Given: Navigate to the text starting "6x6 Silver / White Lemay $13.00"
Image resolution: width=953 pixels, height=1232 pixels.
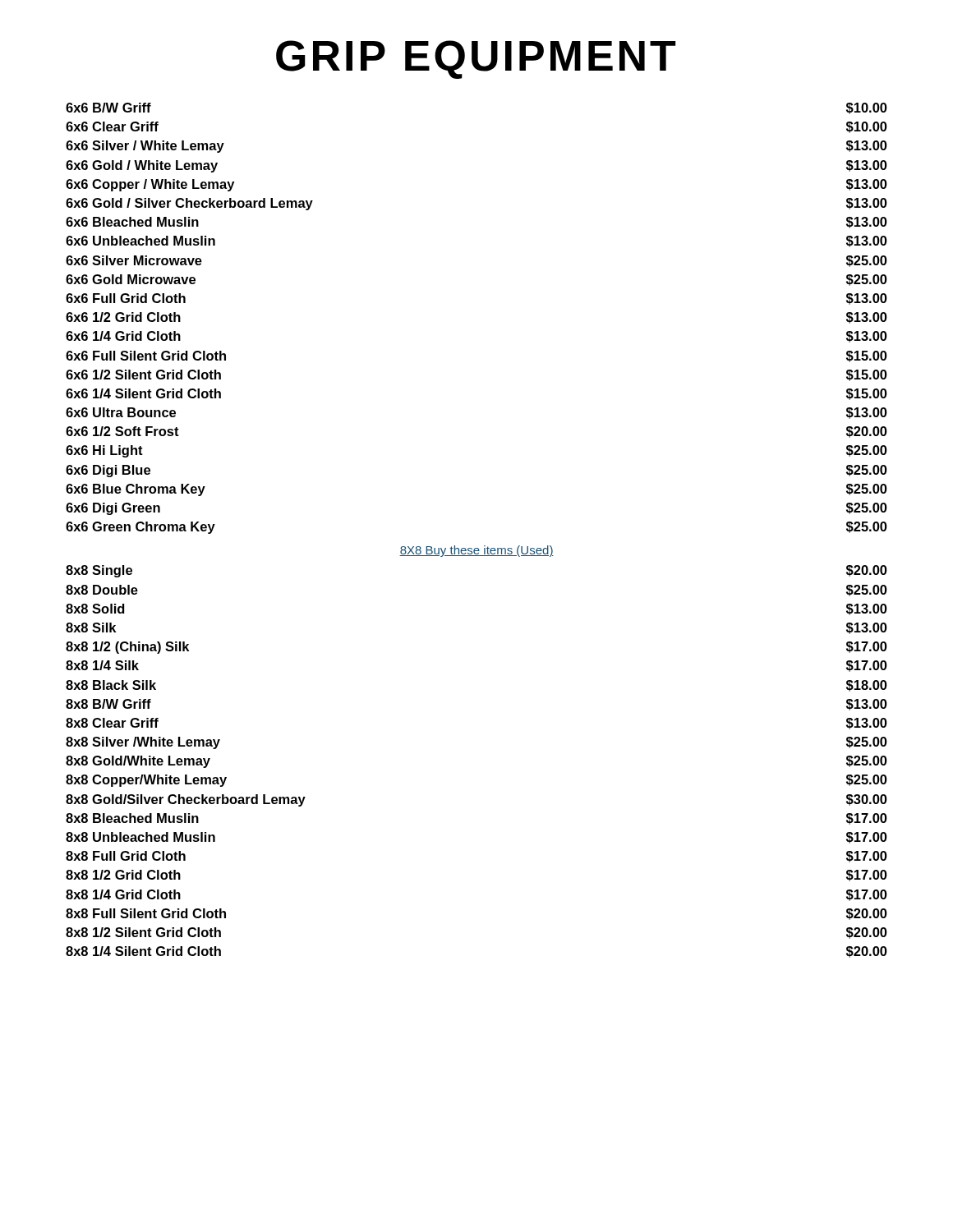Looking at the screenshot, I should (146, 147).
